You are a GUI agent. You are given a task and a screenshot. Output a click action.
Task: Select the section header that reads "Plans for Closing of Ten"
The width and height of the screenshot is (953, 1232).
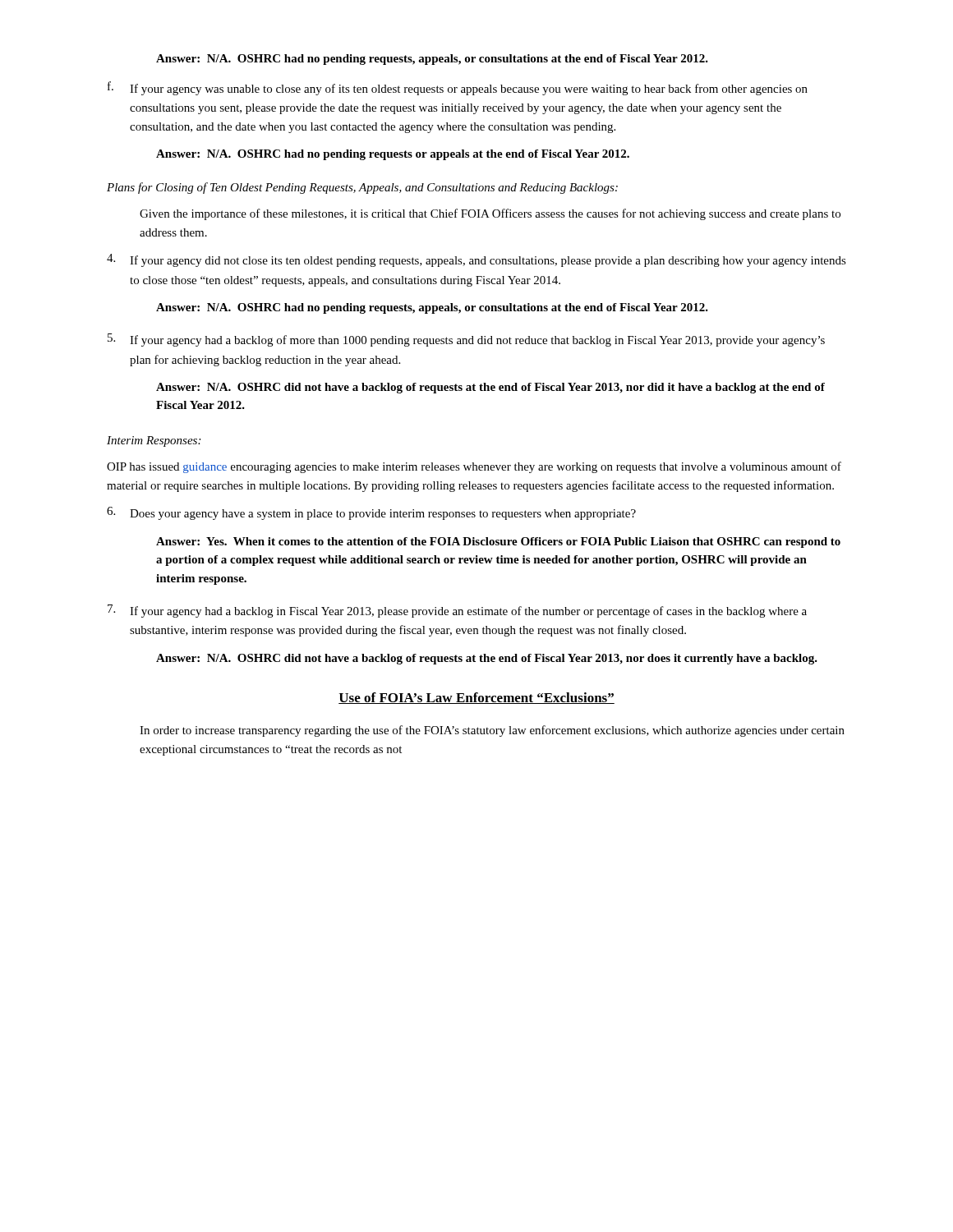tap(476, 187)
